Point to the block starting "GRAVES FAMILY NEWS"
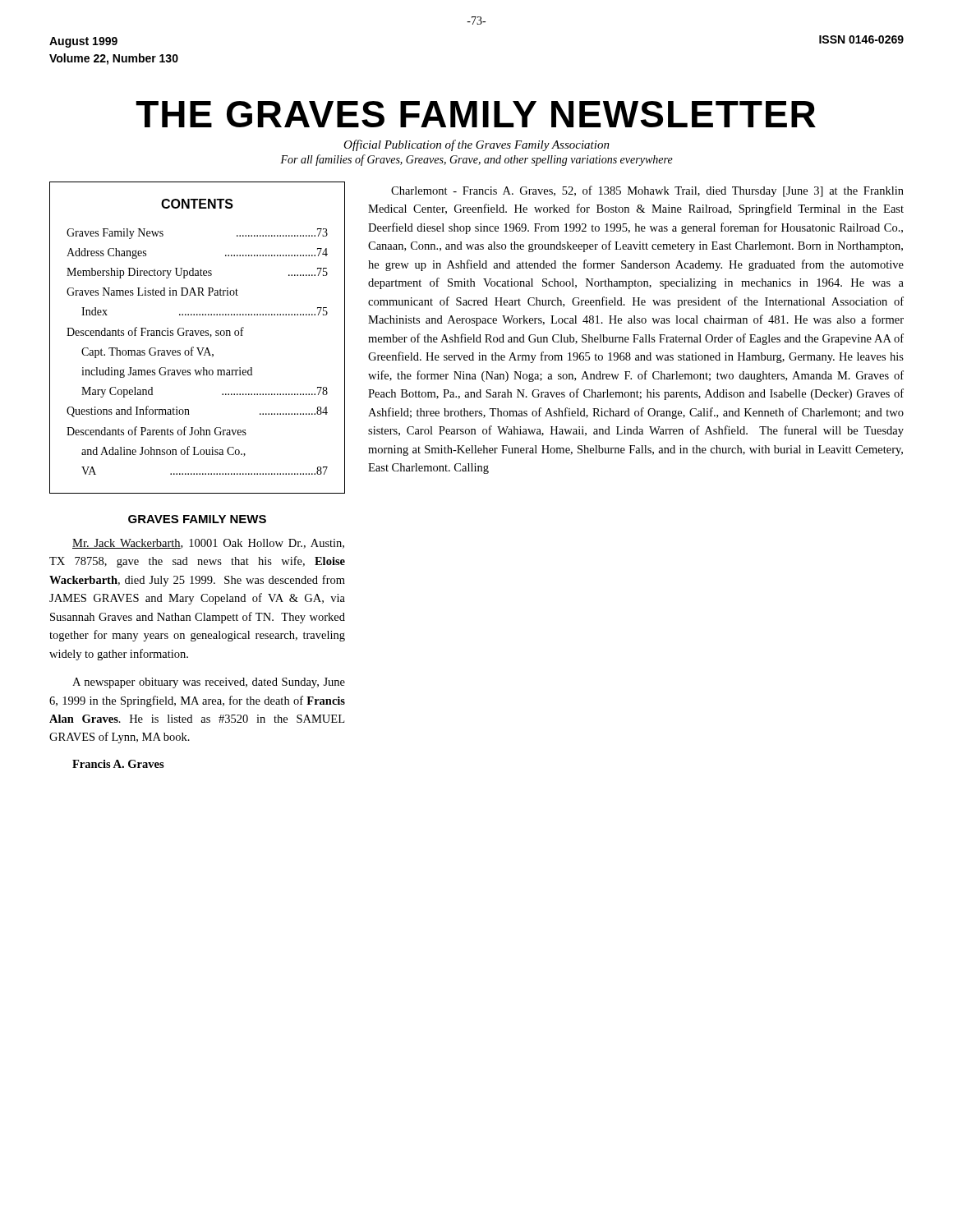 click(x=197, y=518)
